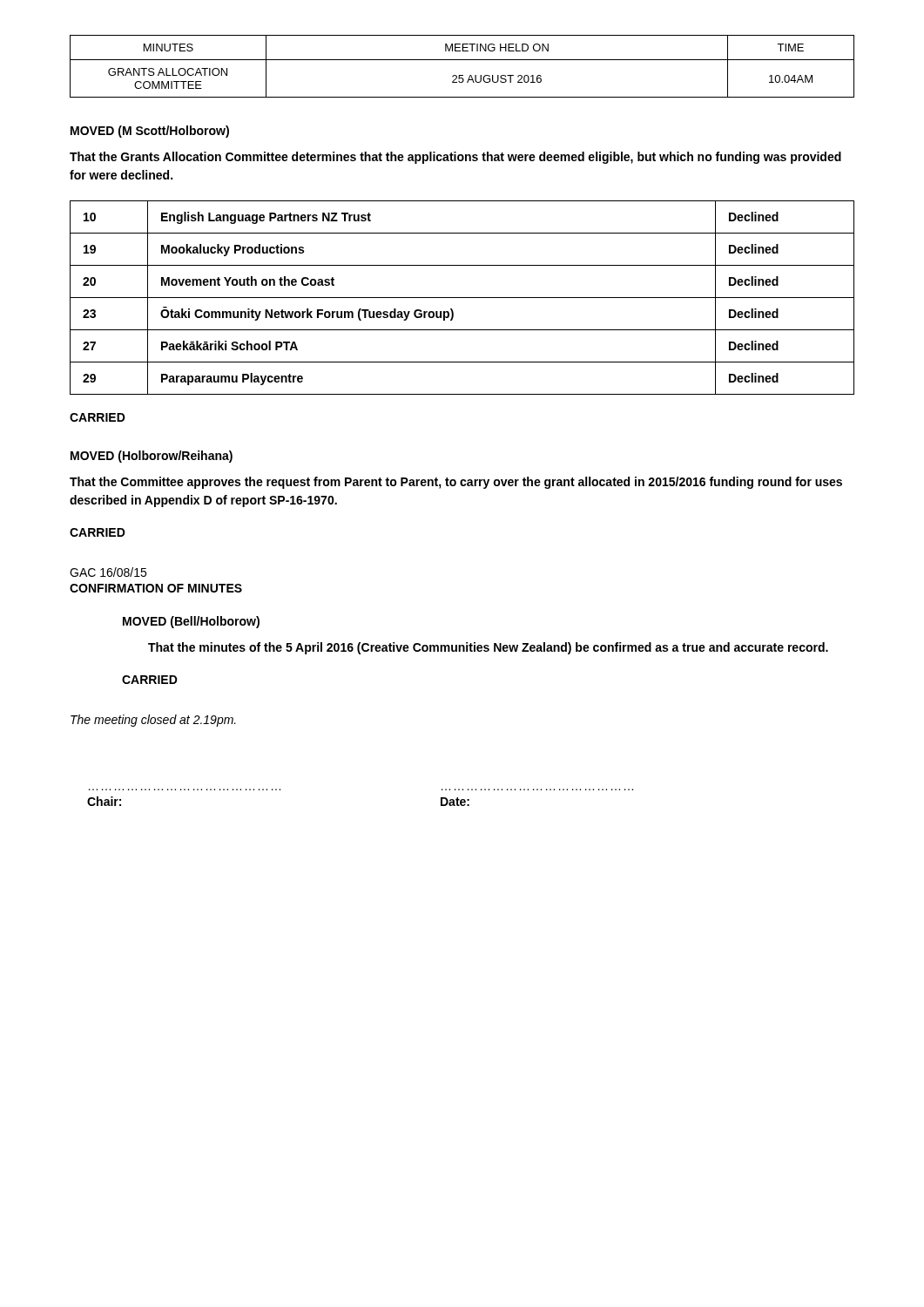The image size is (924, 1307).
Task: Select the table that reads "MEETING HELD ON"
Action: coord(462,66)
